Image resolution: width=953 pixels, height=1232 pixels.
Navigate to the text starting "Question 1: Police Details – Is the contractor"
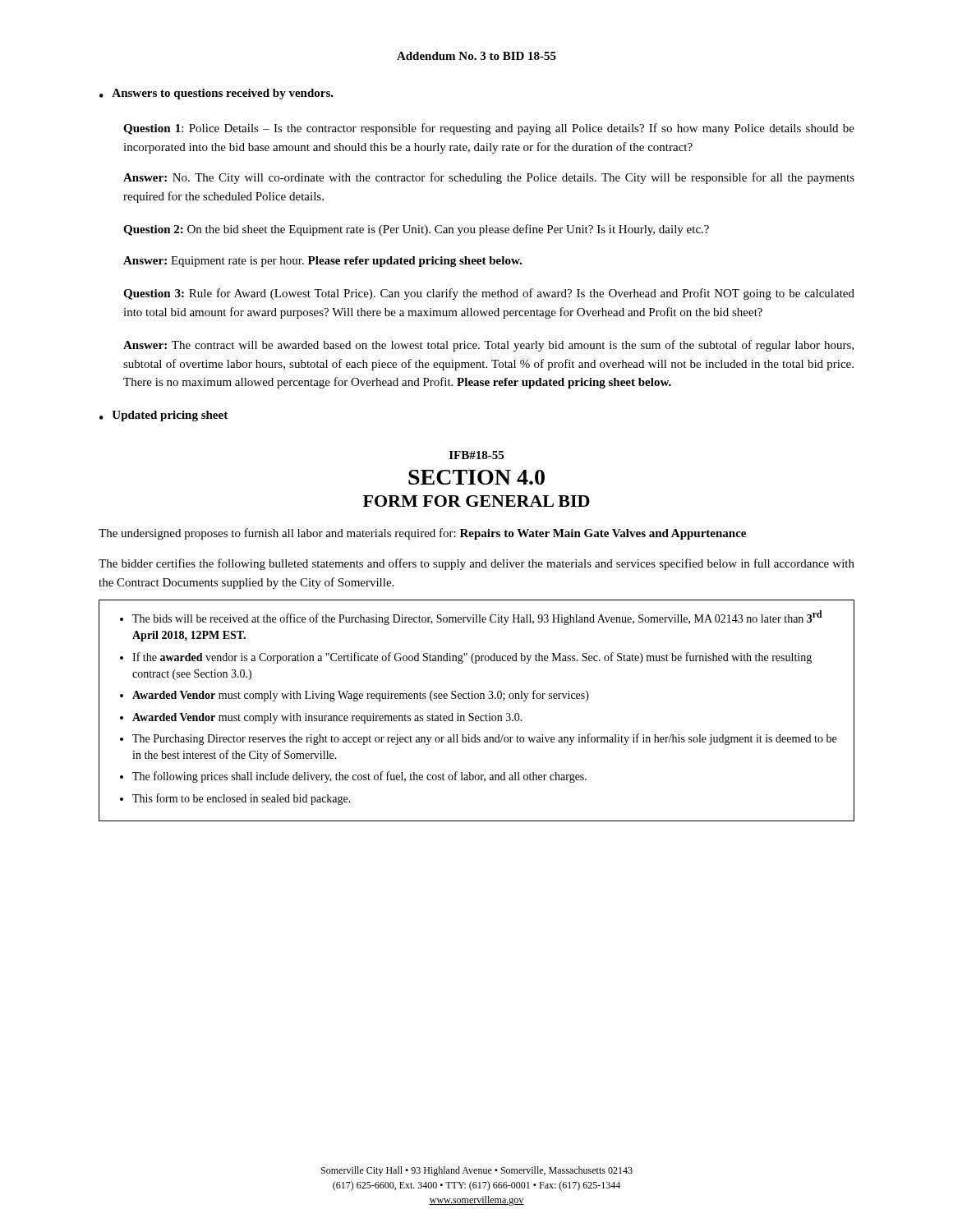(489, 162)
